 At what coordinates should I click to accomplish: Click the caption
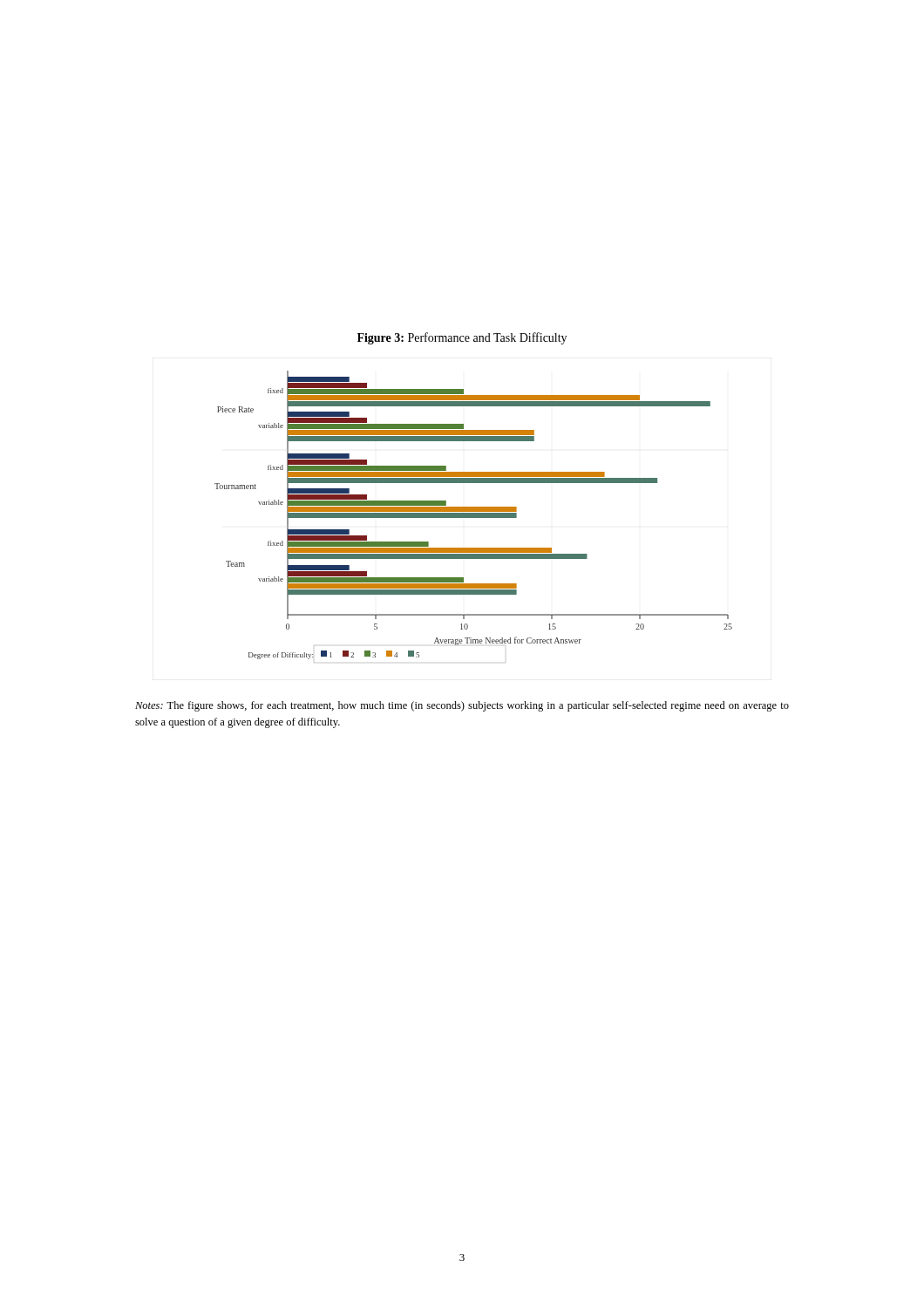click(462, 338)
